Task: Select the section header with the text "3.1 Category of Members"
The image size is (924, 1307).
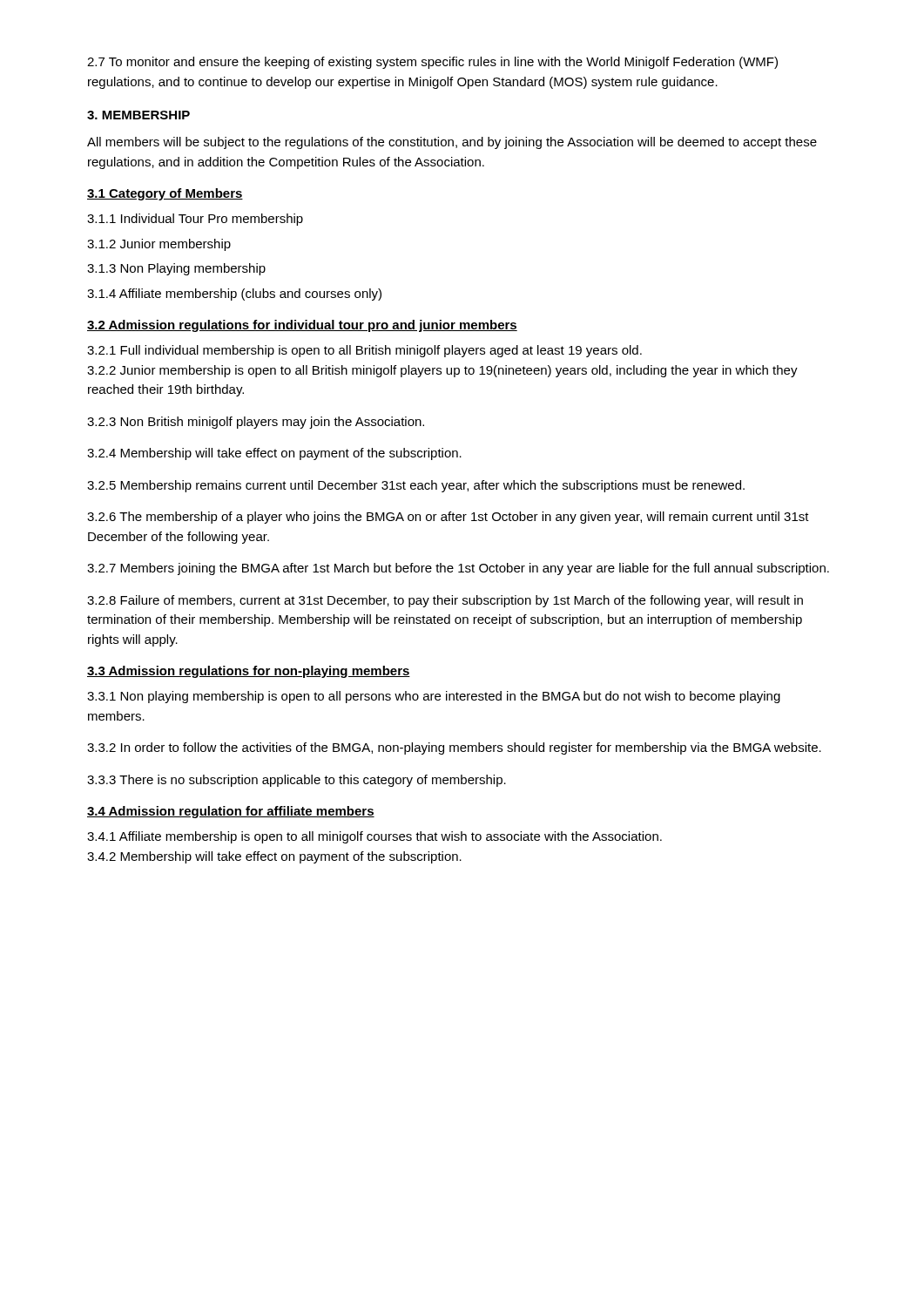Action: [165, 193]
